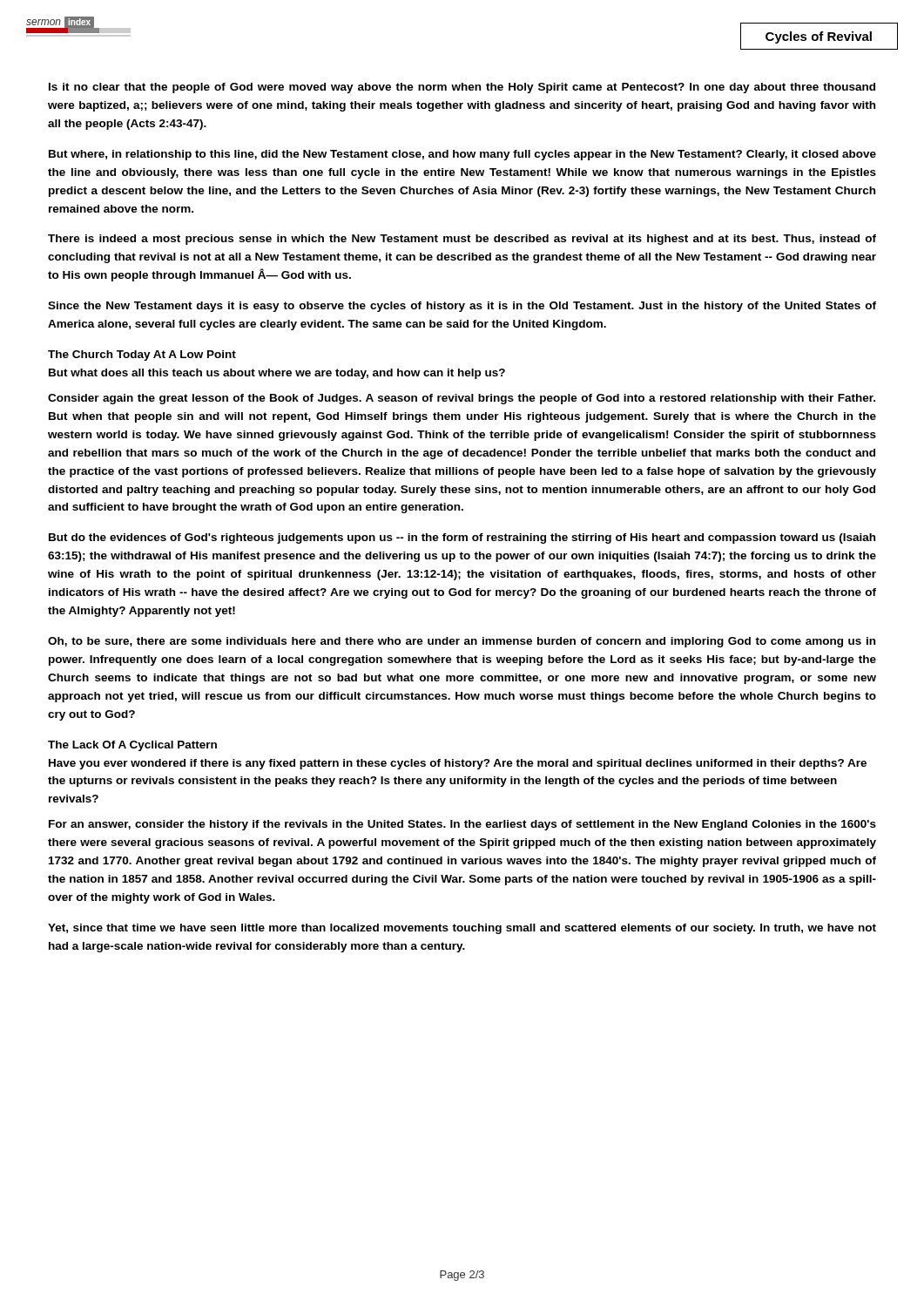Click on the text block that says "But do the evidences of God's righteous judgements"

point(462,574)
